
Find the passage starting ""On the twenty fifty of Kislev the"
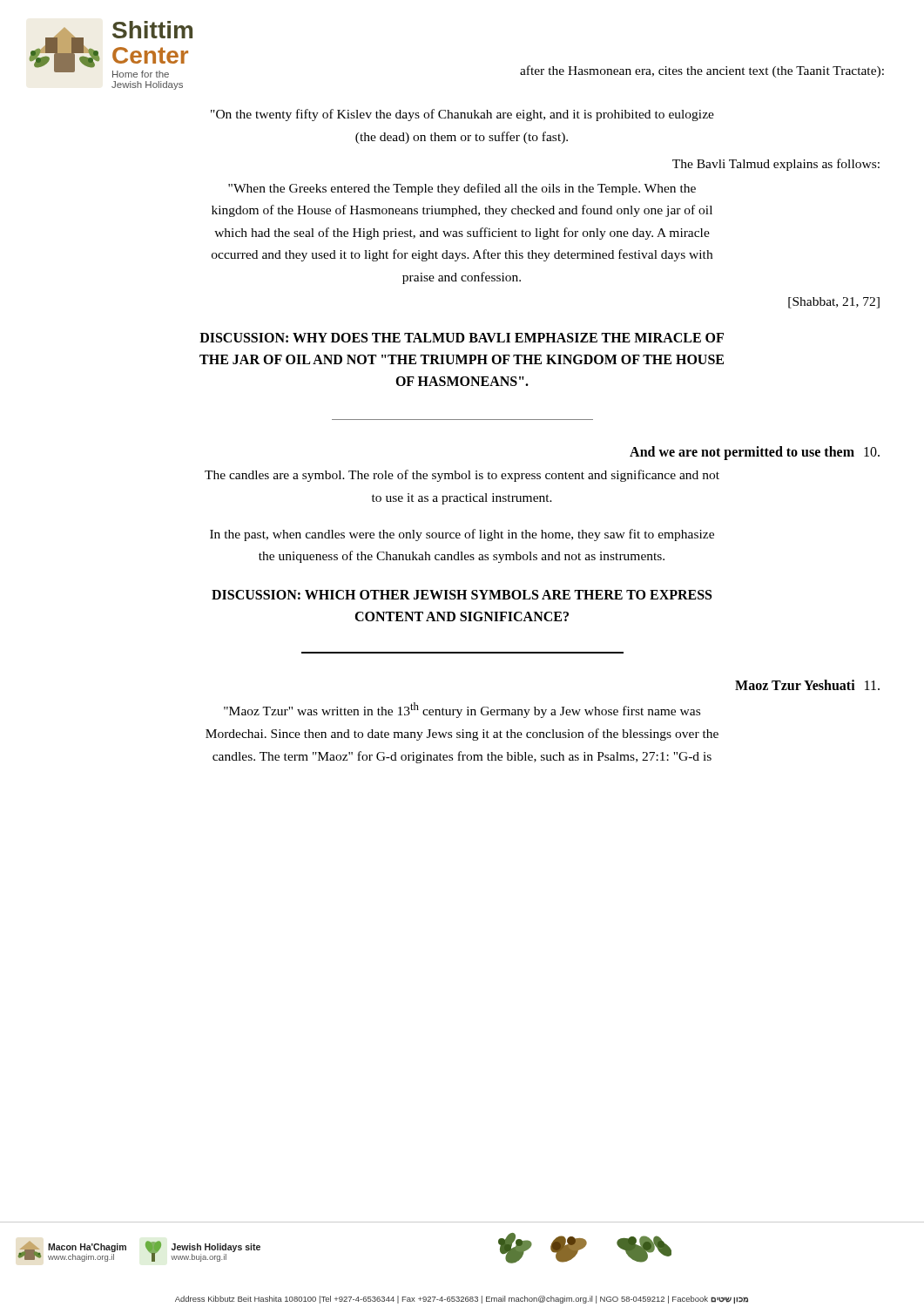coord(462,125)
